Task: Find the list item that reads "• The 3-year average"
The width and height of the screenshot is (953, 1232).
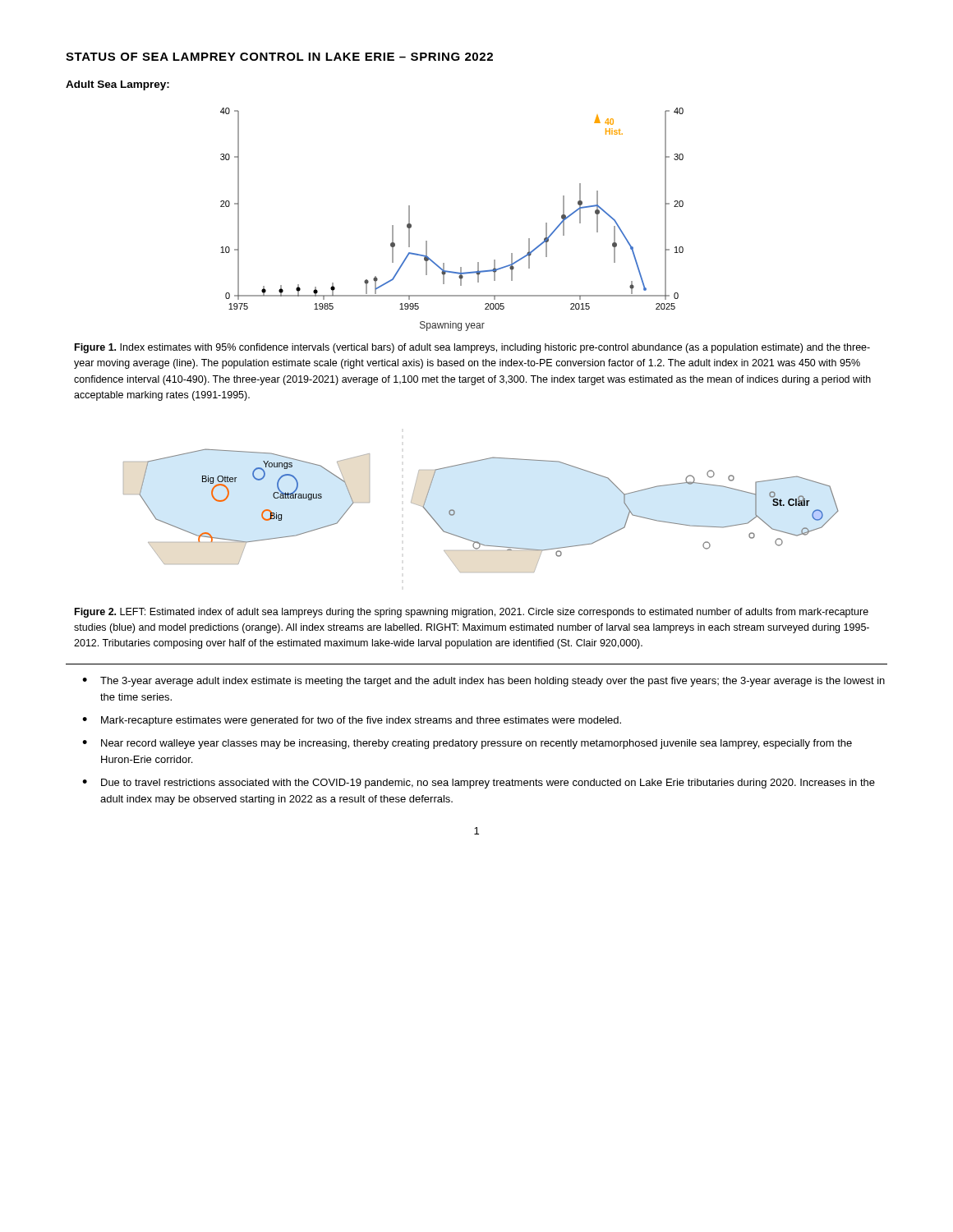Action: pyautogui.click(x=485, y=689)
